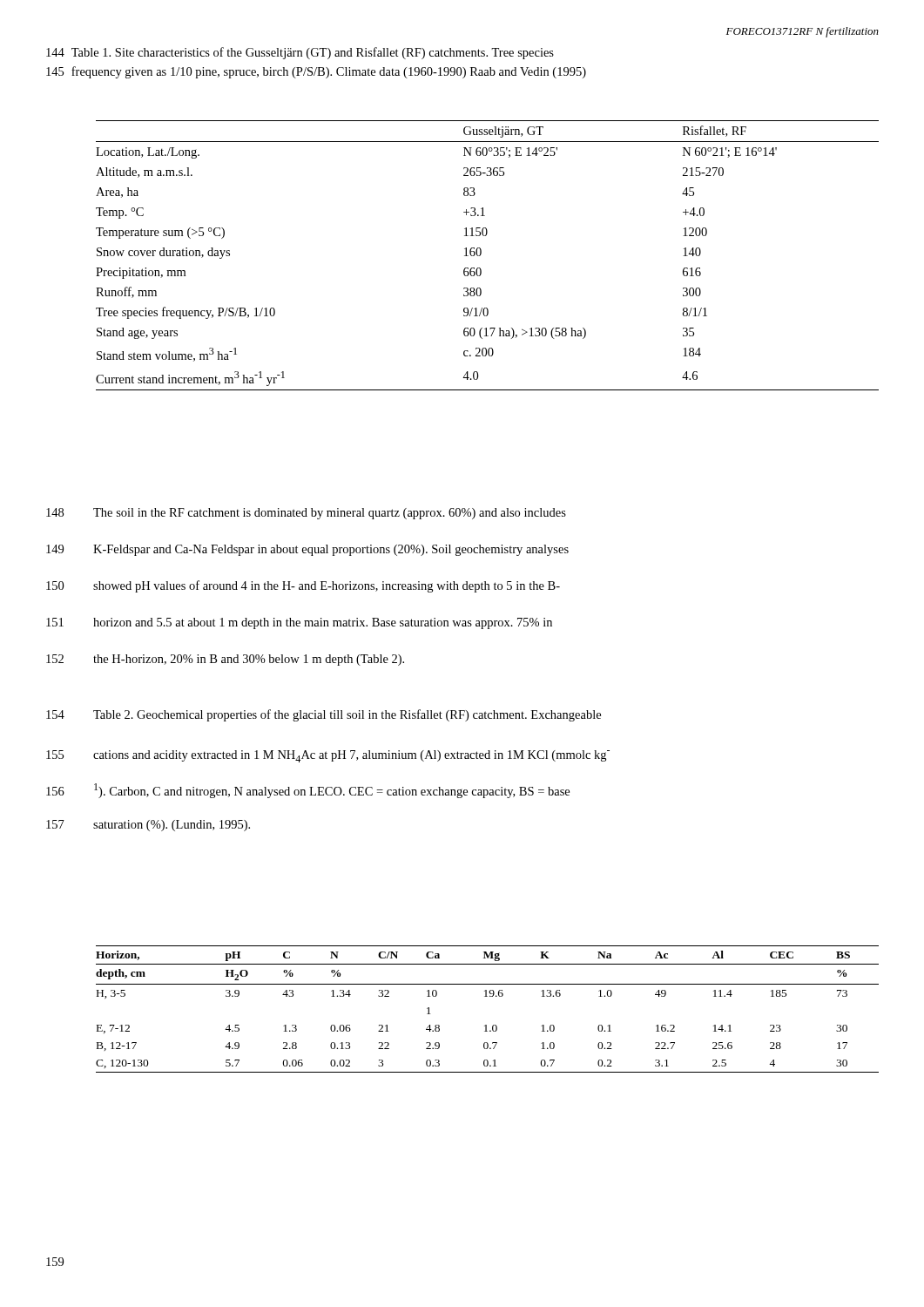Find the table that mentions "C, 120-130"
924x1307 pixels.
click(x=487, y=1009)
